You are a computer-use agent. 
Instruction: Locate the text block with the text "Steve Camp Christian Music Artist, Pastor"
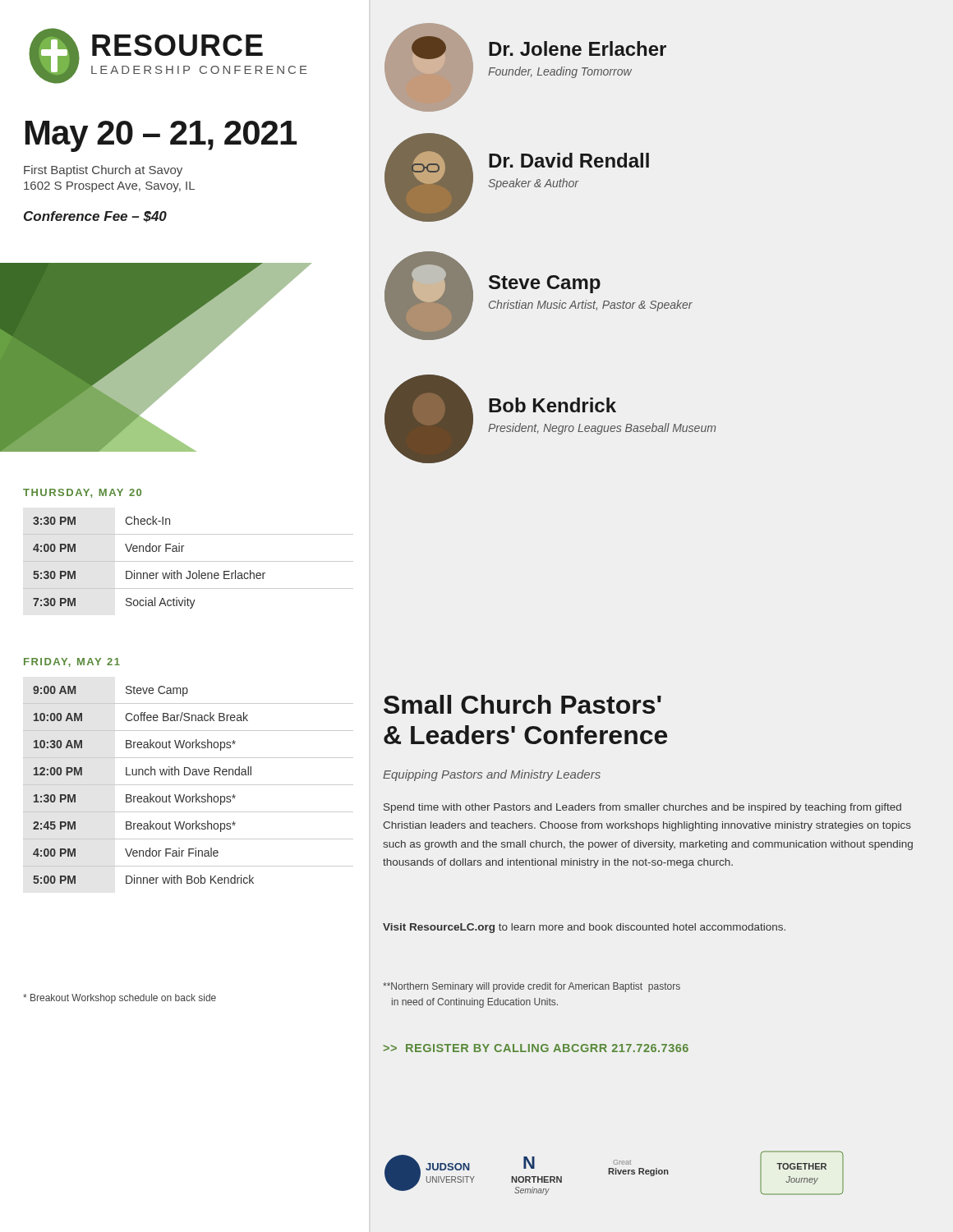[669, 291]
